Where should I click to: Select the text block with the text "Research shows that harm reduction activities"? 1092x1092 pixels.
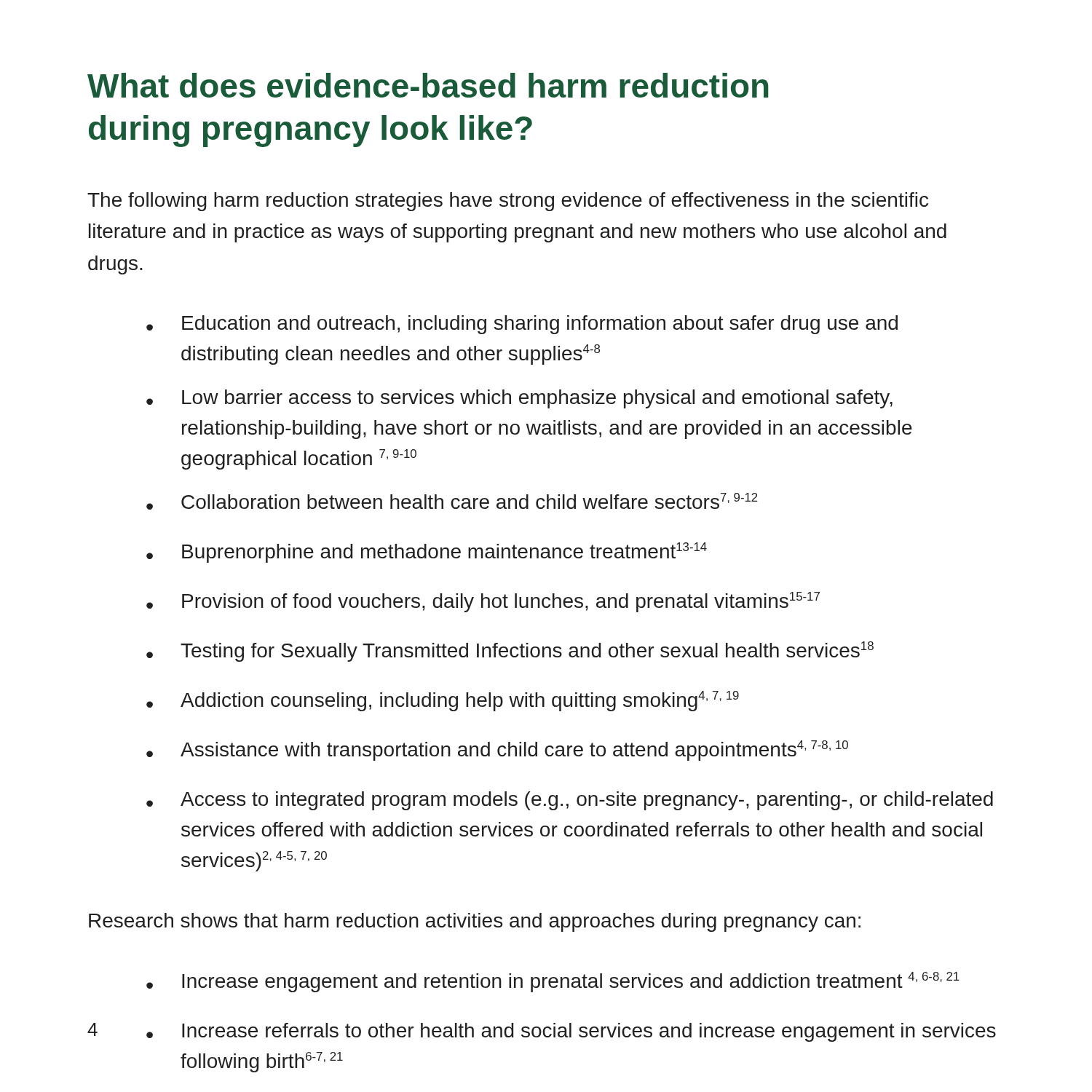(x=475, y=921)
